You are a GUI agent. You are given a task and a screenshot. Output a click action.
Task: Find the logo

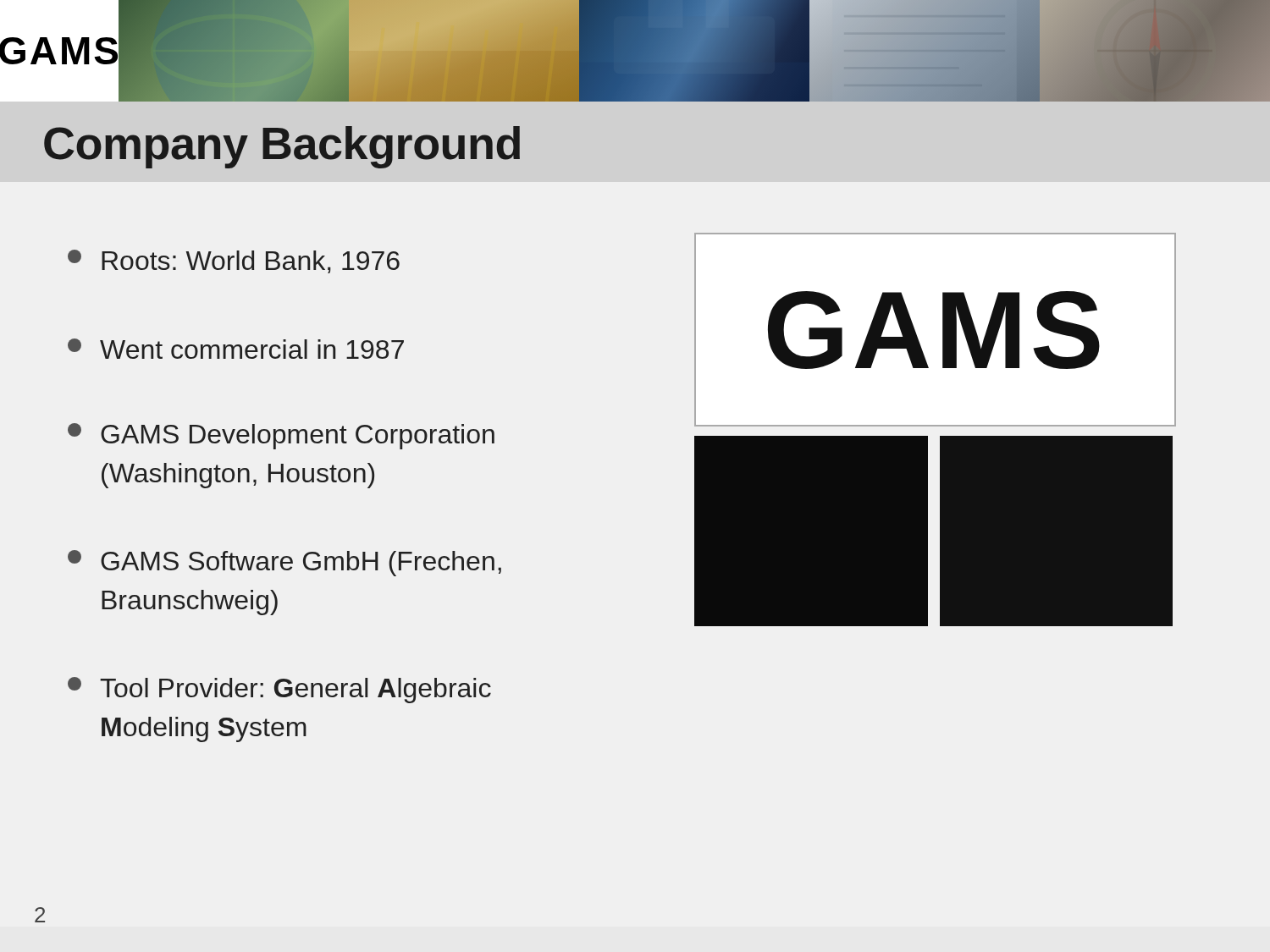pos(935,330)
